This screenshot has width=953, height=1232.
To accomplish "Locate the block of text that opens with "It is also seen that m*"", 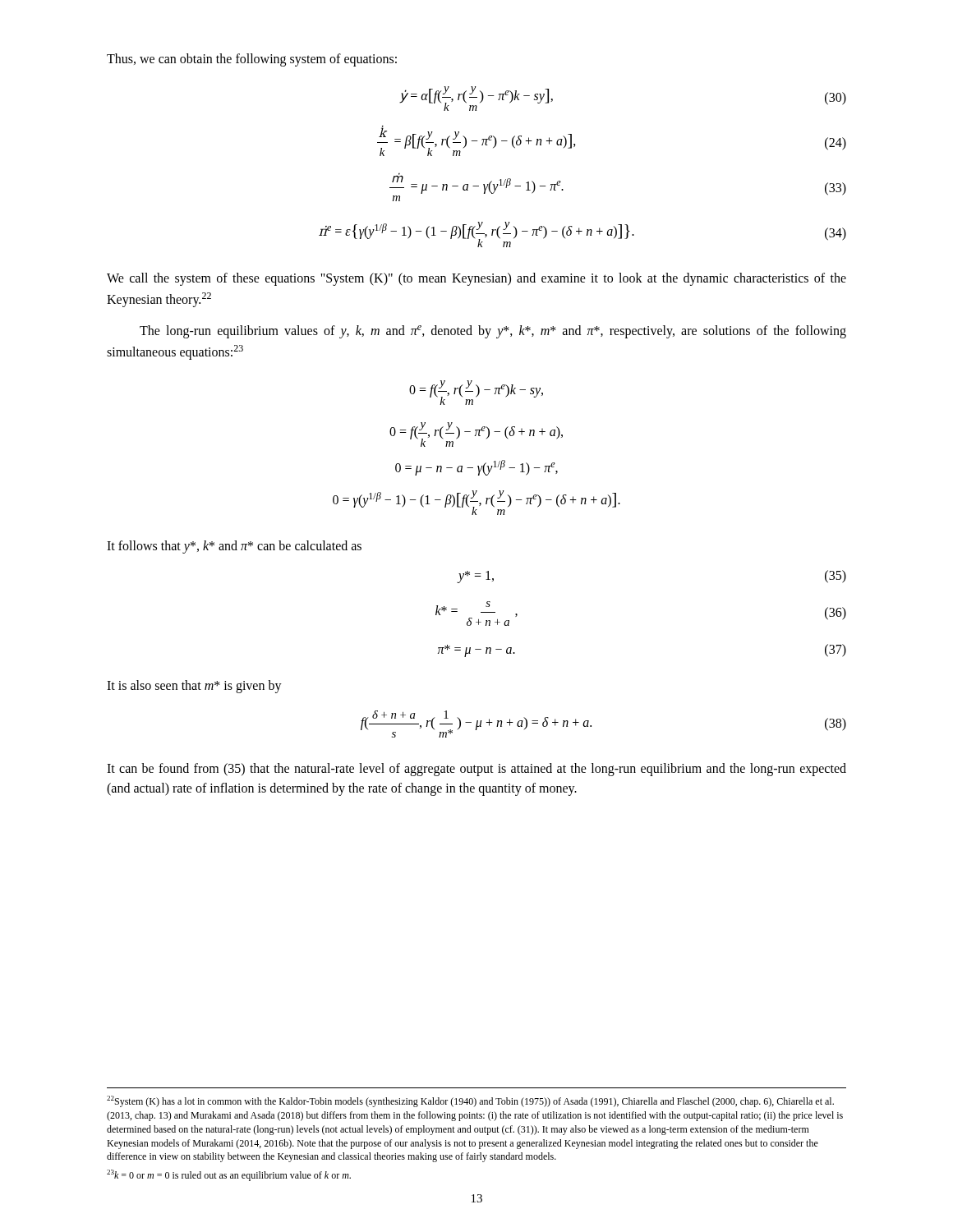I will [194, 687].
